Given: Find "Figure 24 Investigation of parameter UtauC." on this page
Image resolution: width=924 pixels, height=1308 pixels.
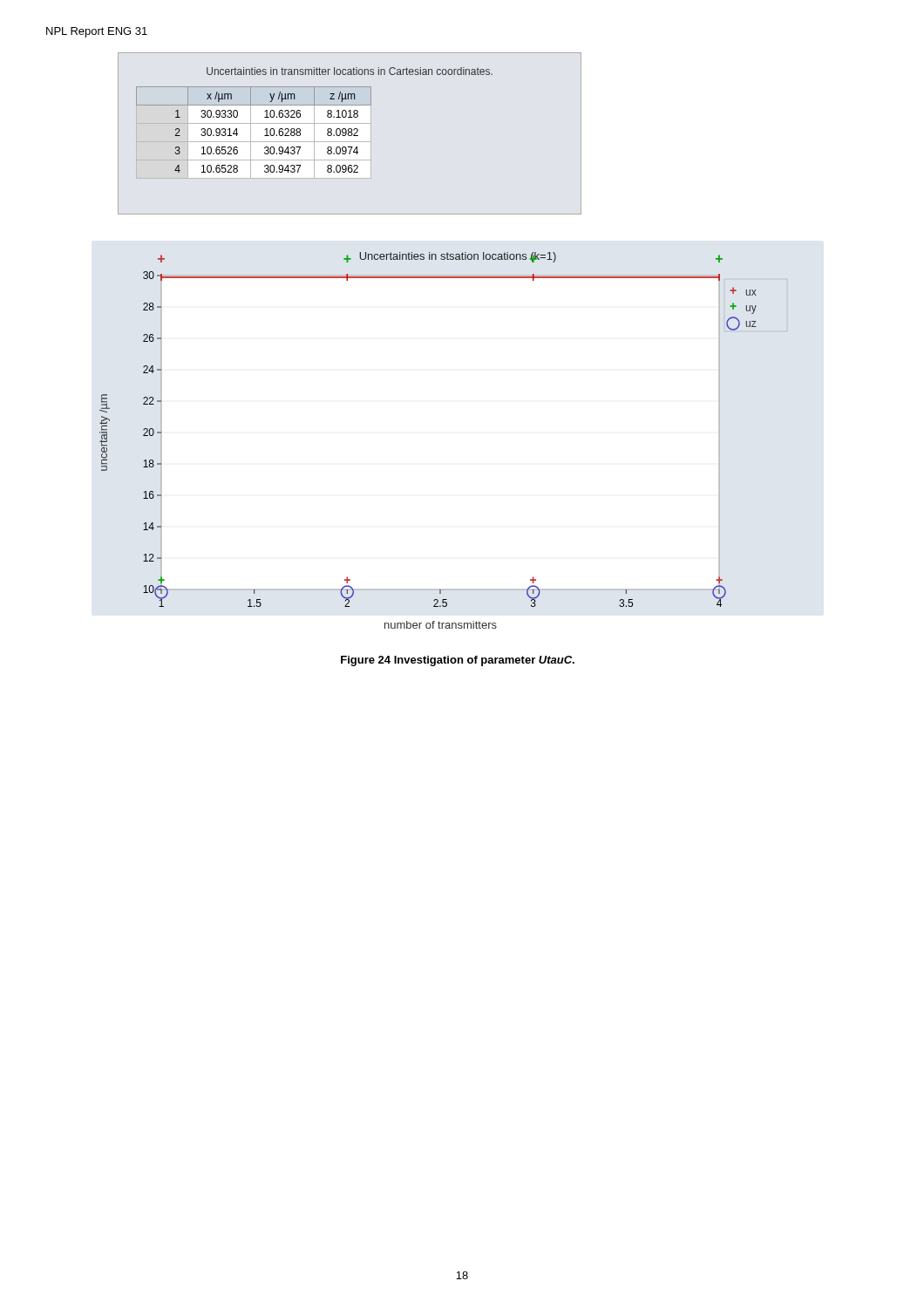Looking at the screenshot, I should pyautogui.click(x=458, y=660).
